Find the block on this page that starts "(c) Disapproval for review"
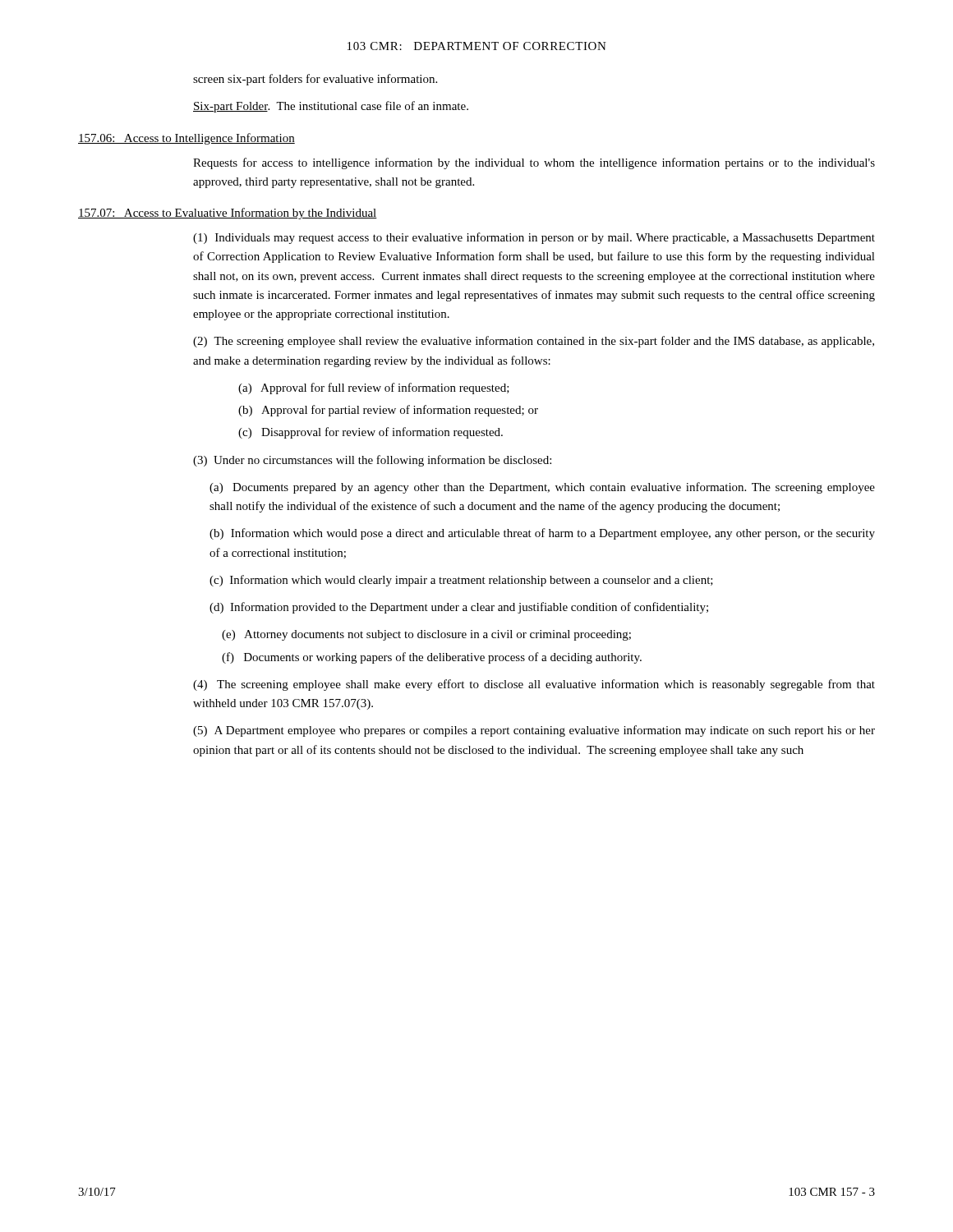 [371, 432]
